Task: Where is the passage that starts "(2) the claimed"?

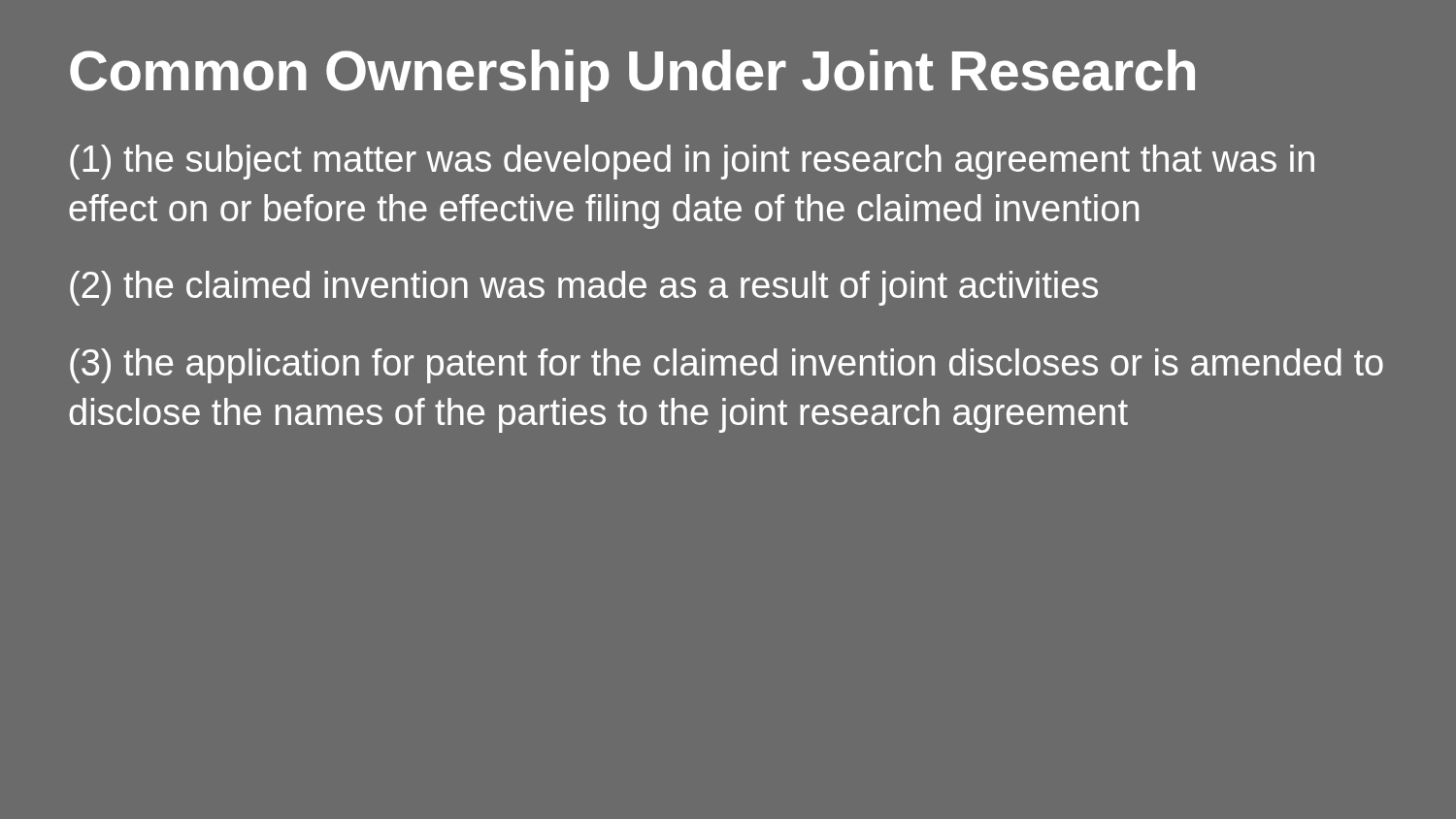Action: point(728,286)
